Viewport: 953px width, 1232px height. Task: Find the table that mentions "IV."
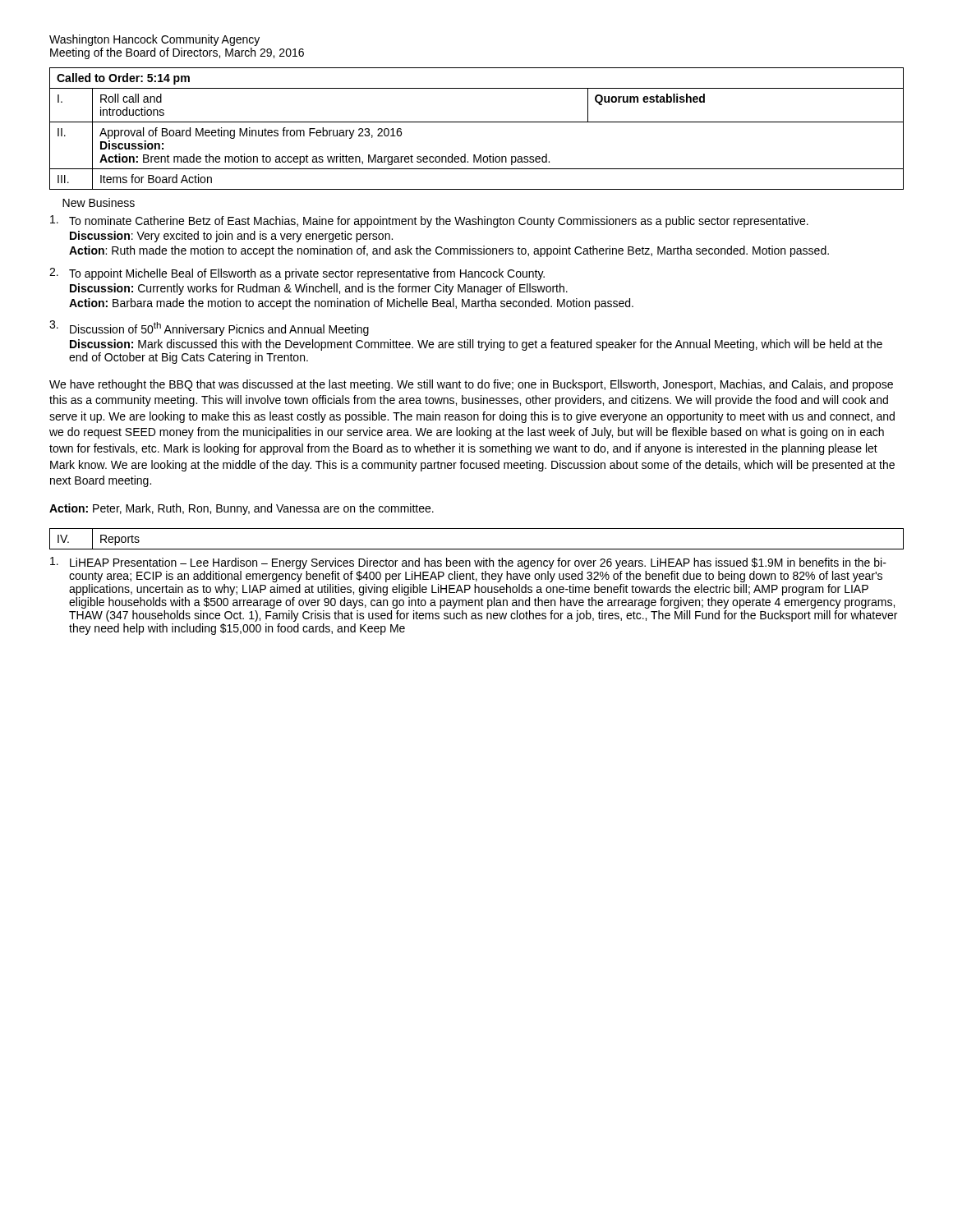[476, 539]
